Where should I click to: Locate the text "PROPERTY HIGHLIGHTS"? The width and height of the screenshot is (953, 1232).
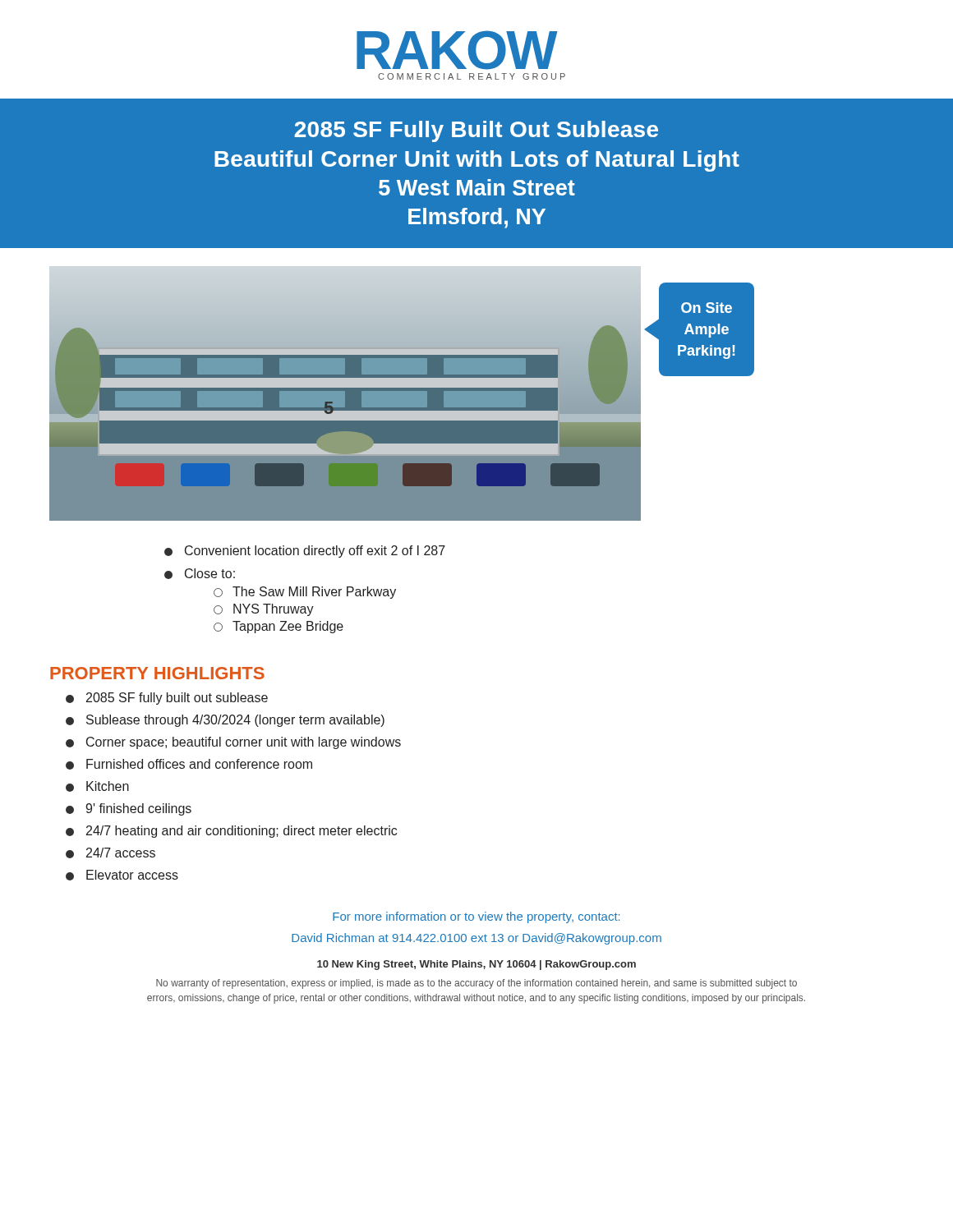[x=157, y=673]
